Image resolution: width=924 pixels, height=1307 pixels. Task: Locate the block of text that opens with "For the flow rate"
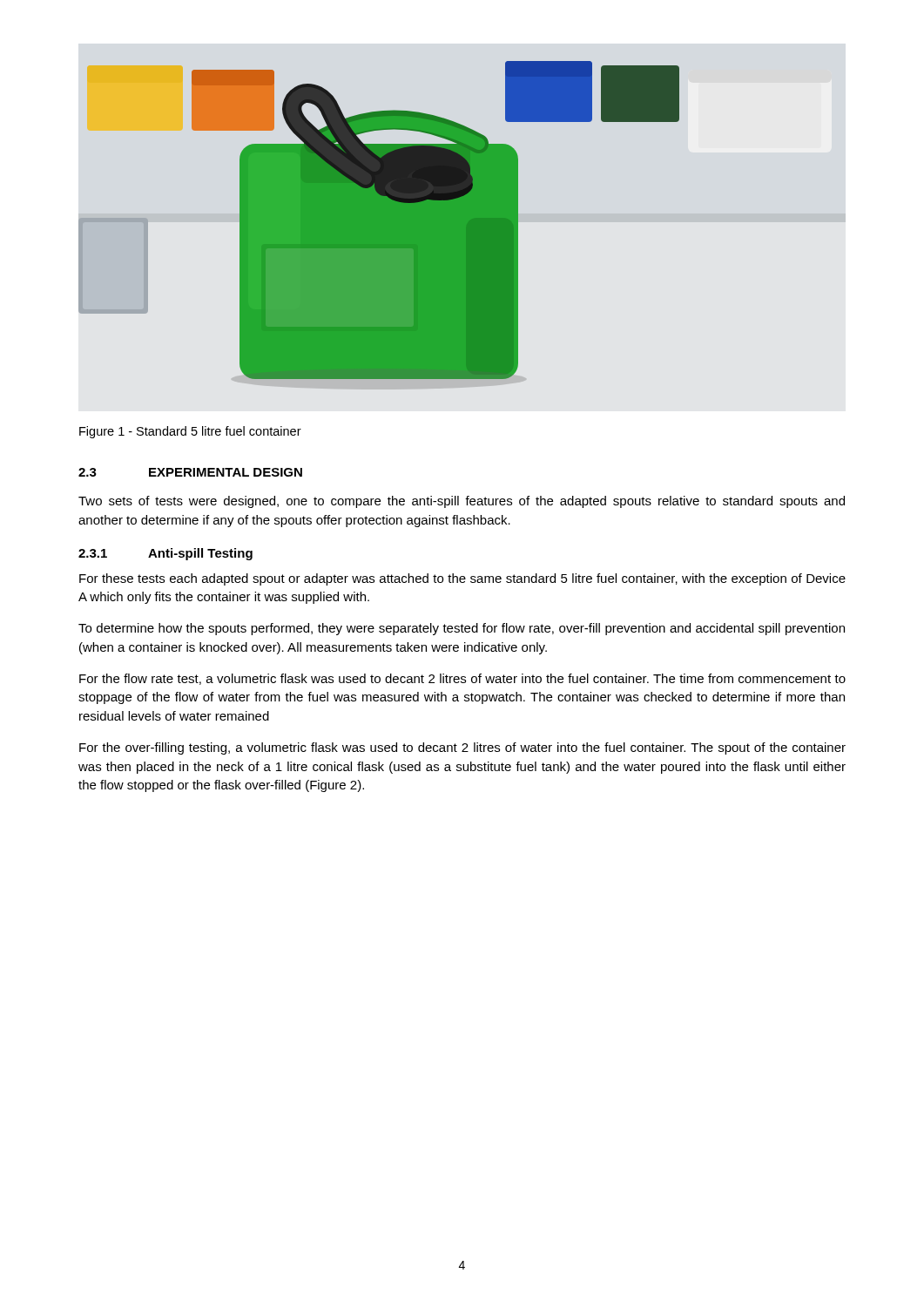[462, 697]
